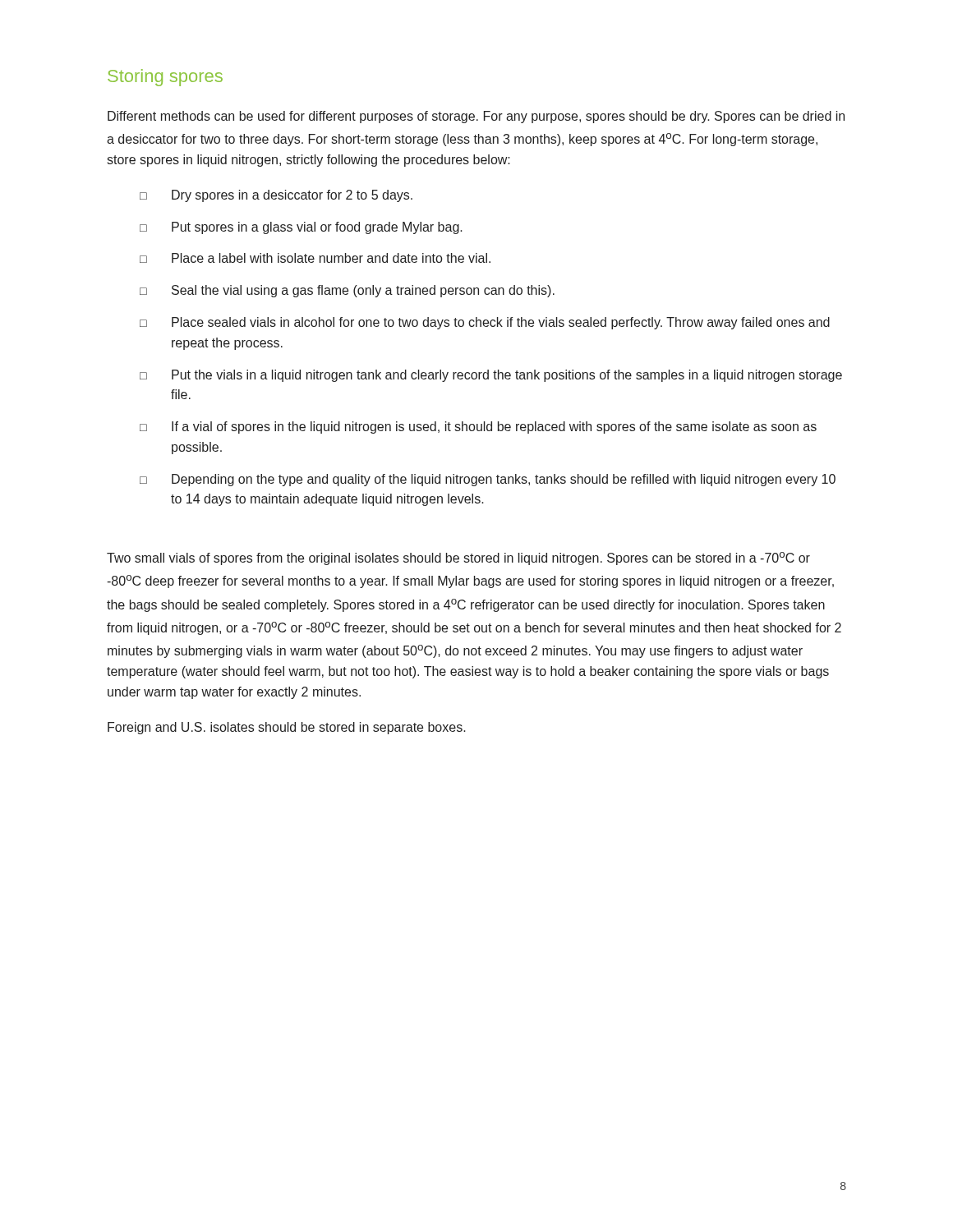This screenshot has height=1232, width=953.
Task: Navigate to the block starting "Storing spores"
Action: 165,76
